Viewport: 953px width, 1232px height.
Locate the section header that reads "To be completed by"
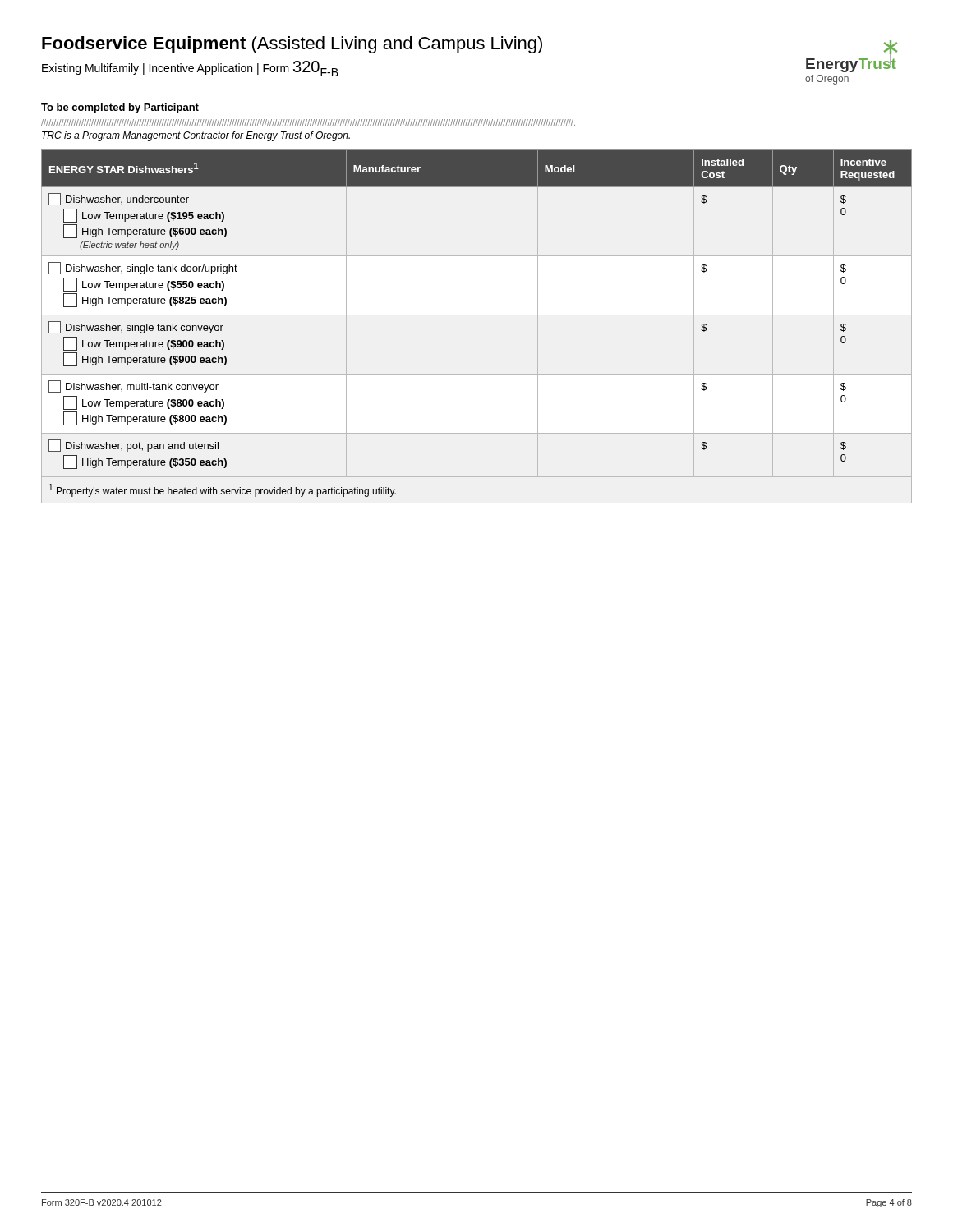120,107
